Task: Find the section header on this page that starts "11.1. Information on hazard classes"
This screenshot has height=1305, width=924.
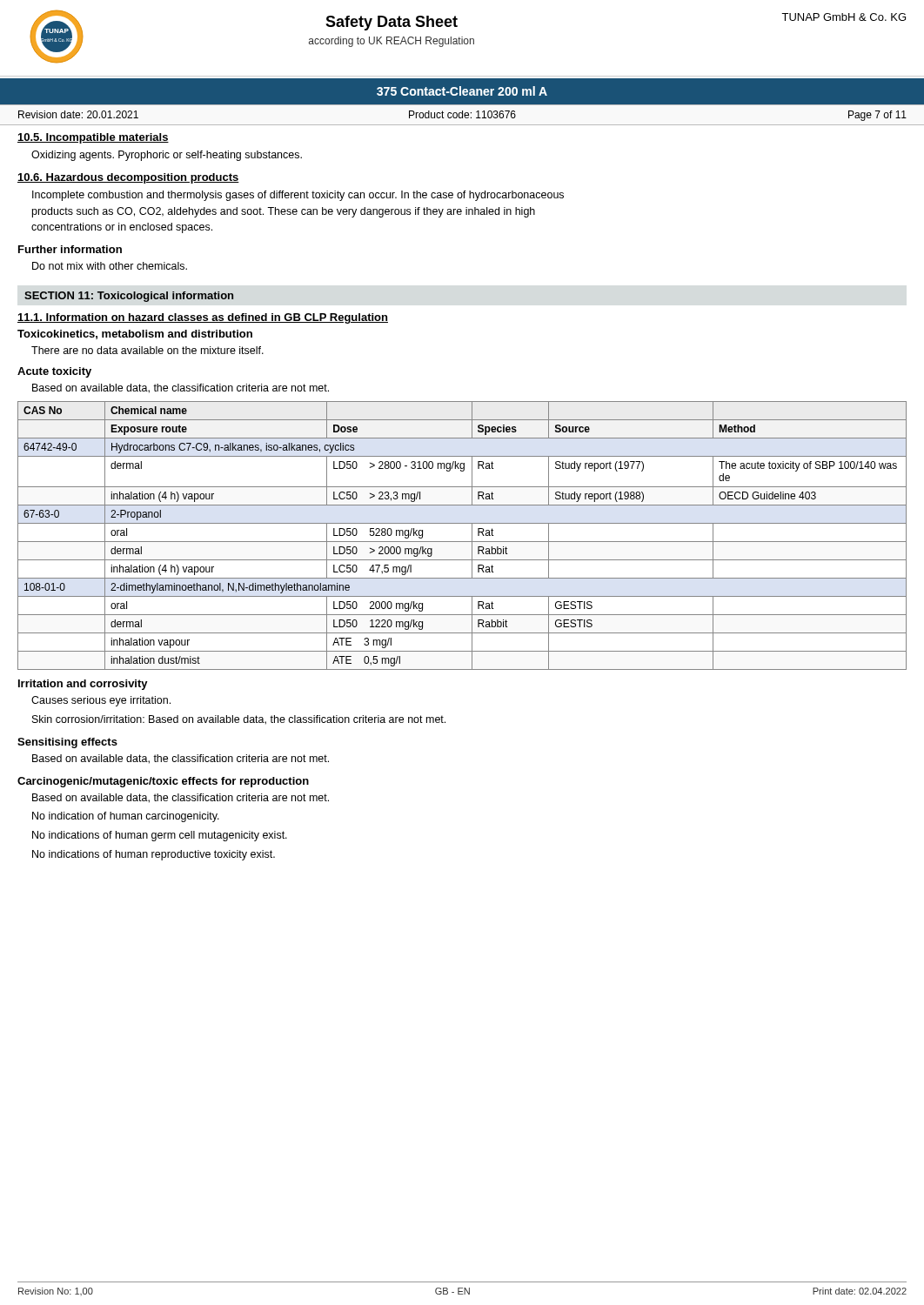Action: coord(203,317)
